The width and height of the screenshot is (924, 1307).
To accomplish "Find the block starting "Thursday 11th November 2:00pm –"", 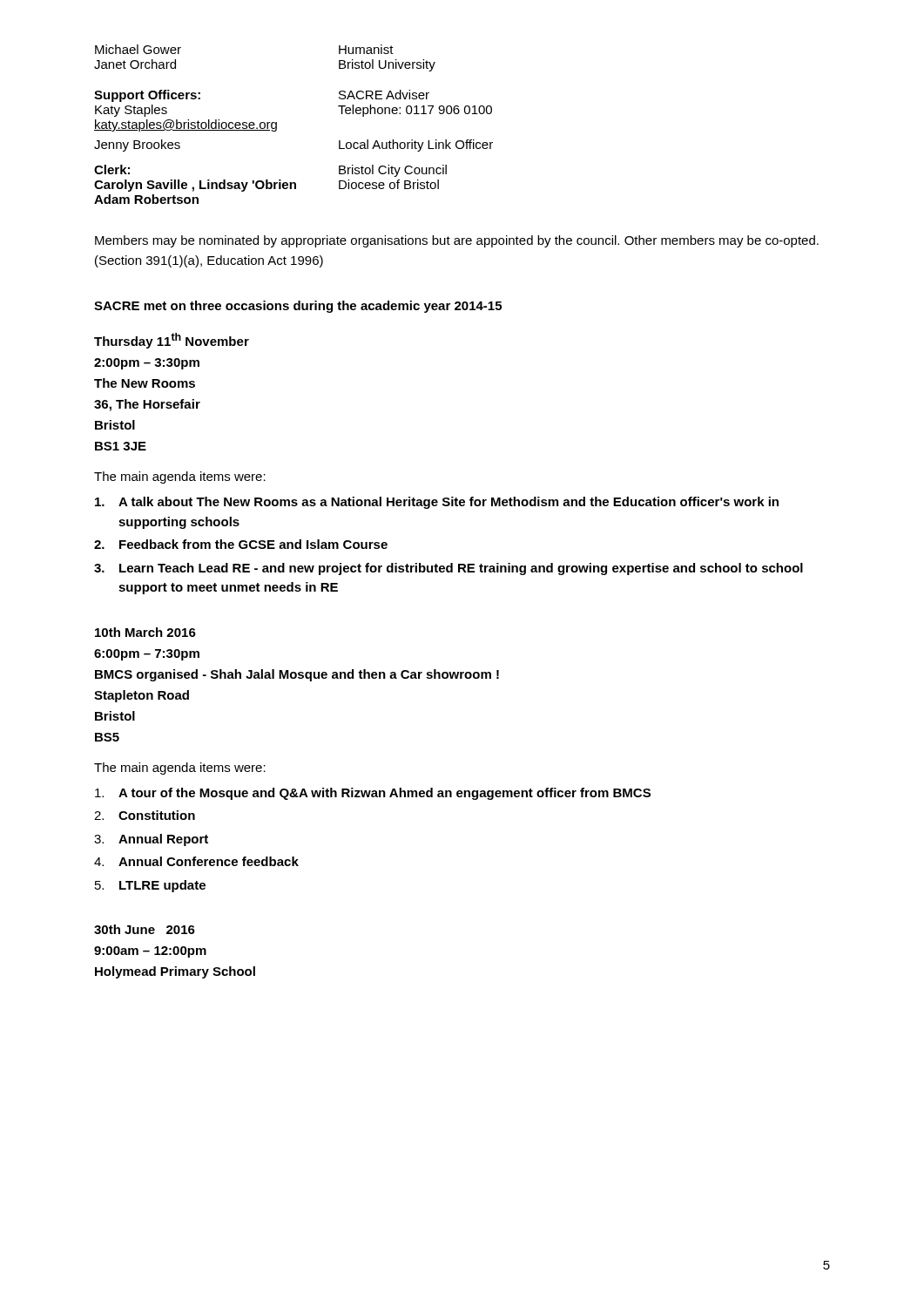I will pyautogui.click(x=171, y=392).
